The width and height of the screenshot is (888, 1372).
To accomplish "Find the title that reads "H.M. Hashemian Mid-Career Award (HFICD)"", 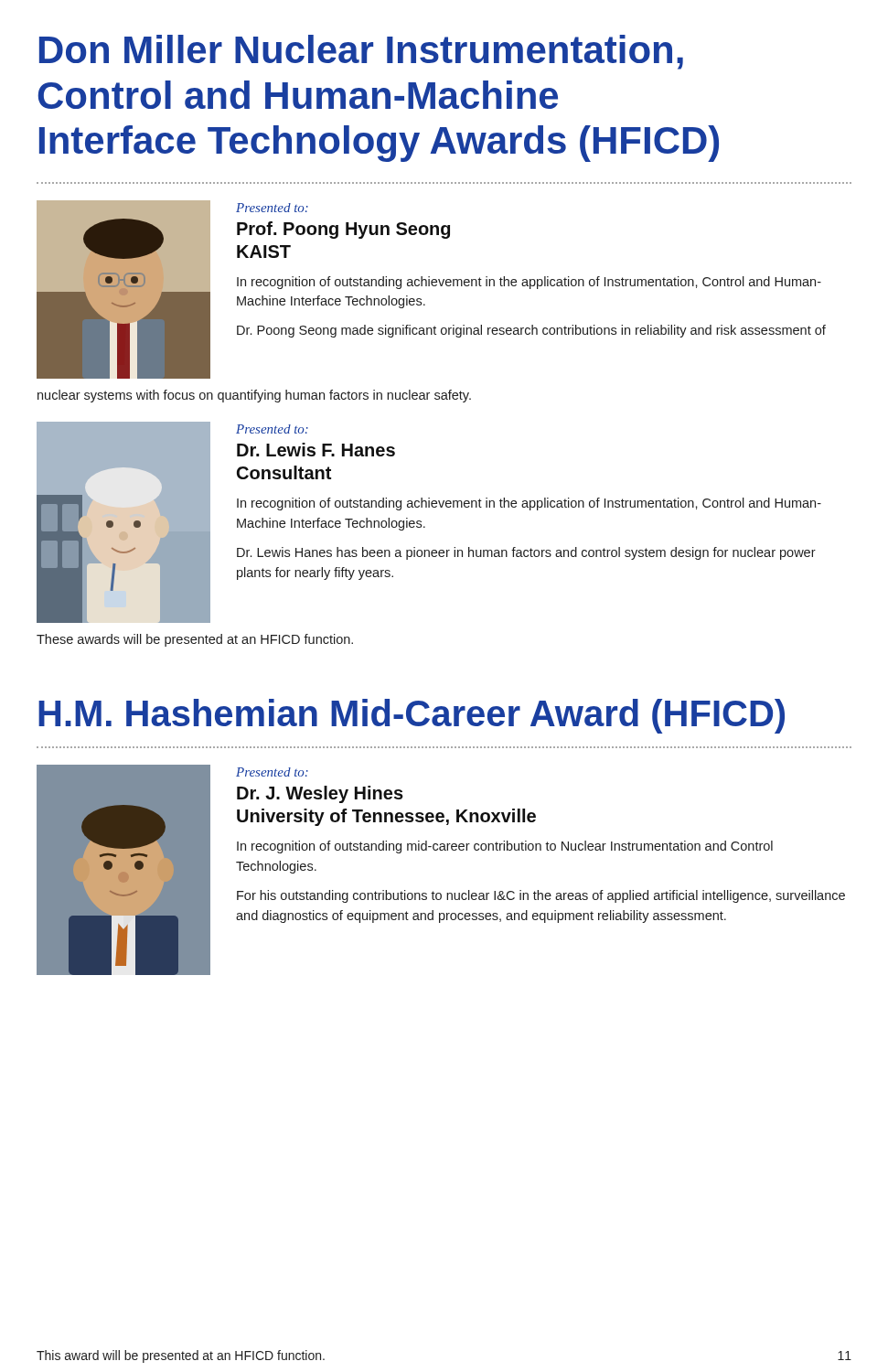I will (x=444, y=705).
